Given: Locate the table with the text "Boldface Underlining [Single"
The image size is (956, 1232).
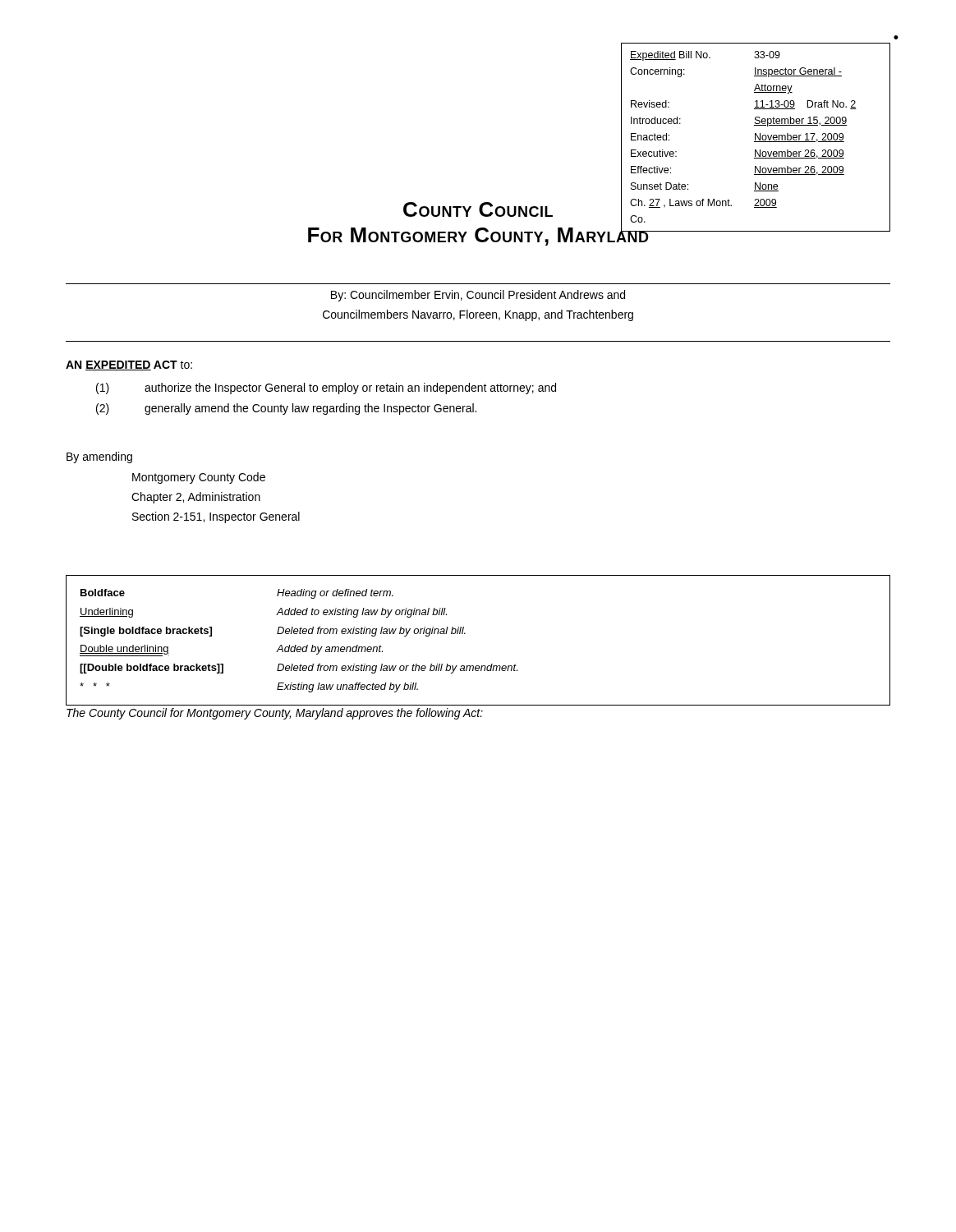Looking at the screenshot, I should point(478,640).
